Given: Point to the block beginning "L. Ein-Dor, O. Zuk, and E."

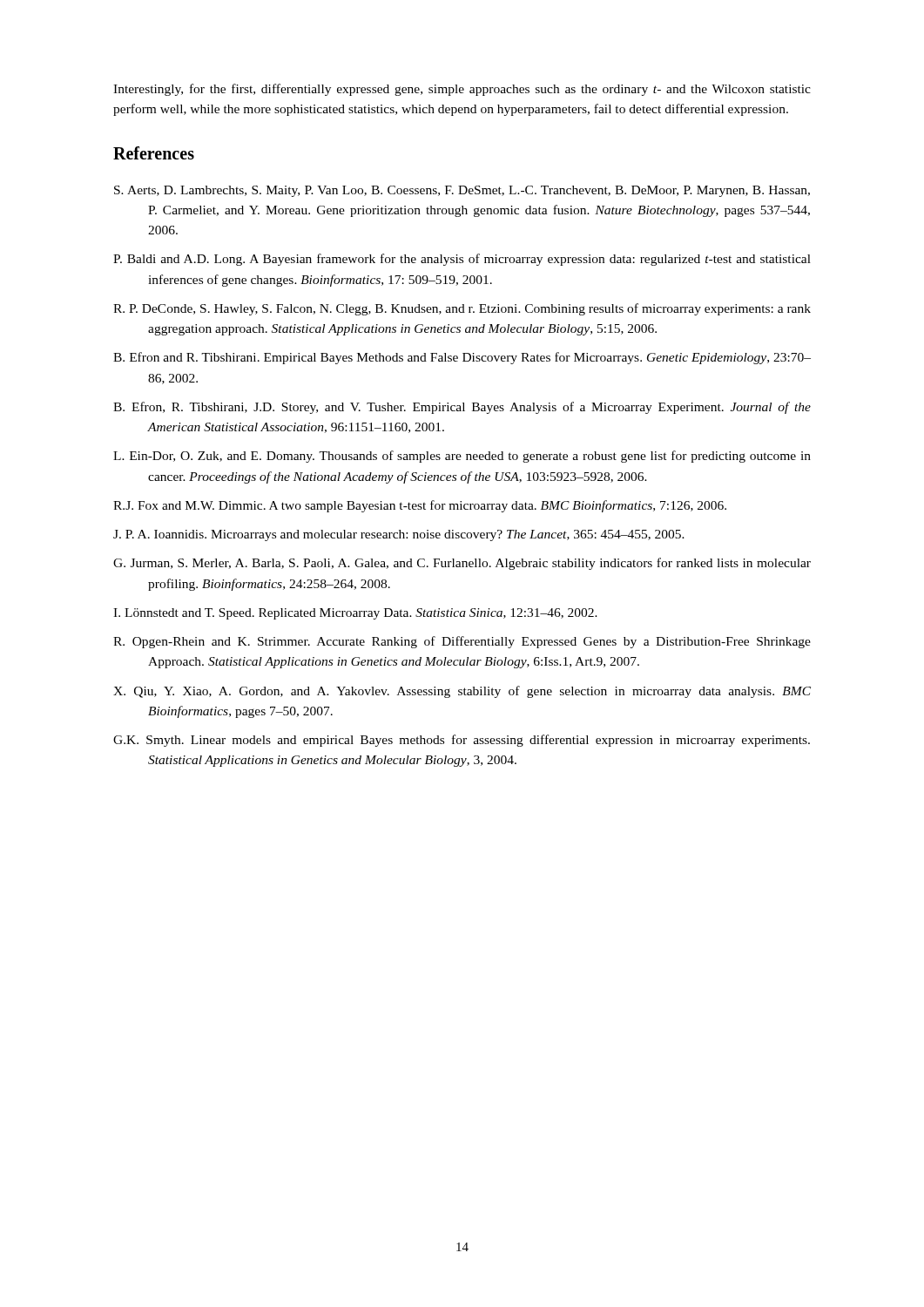Looking at the screenshot, I should [462, 466].
